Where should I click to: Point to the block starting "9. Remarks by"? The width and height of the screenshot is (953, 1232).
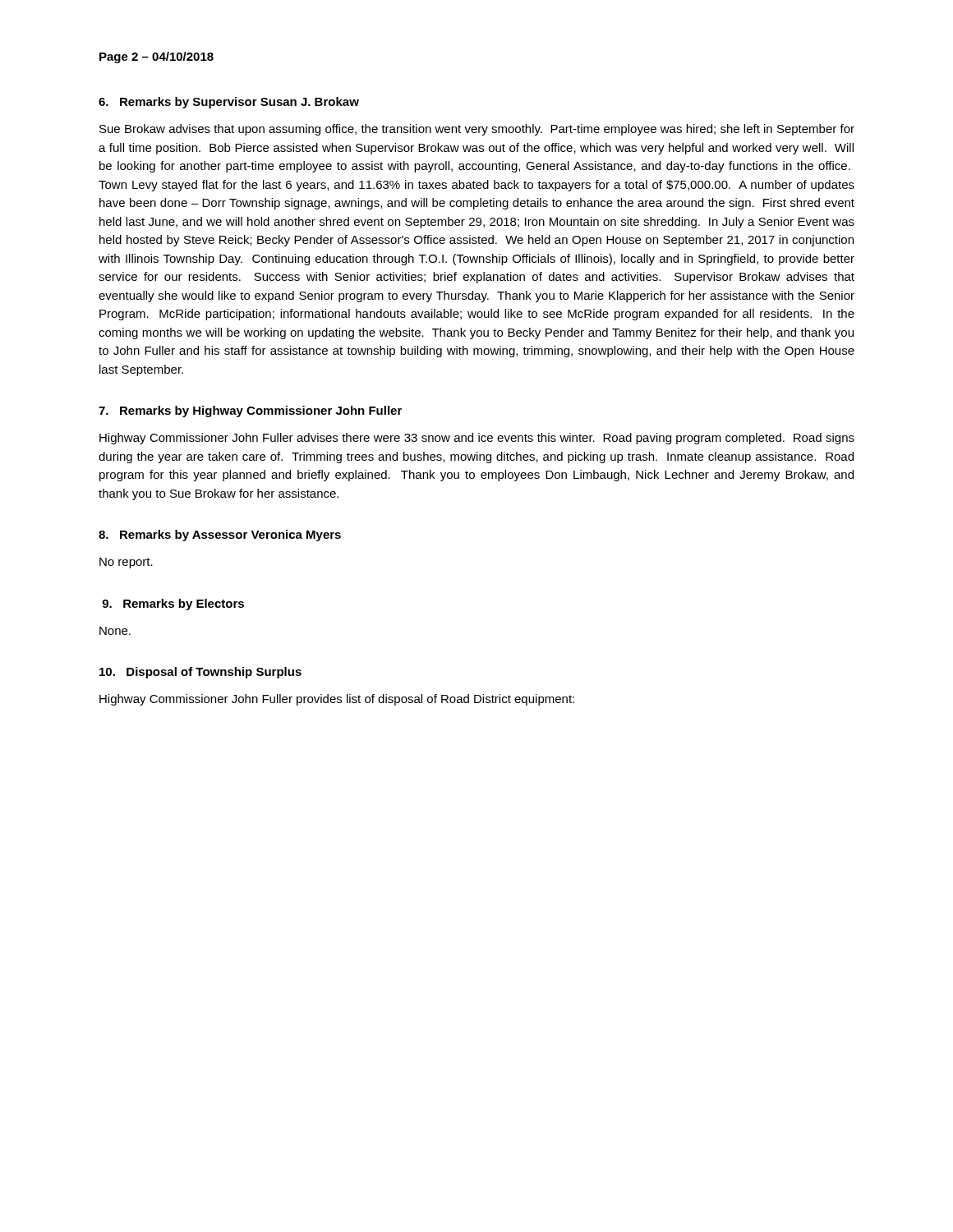(x=171, y=603)
